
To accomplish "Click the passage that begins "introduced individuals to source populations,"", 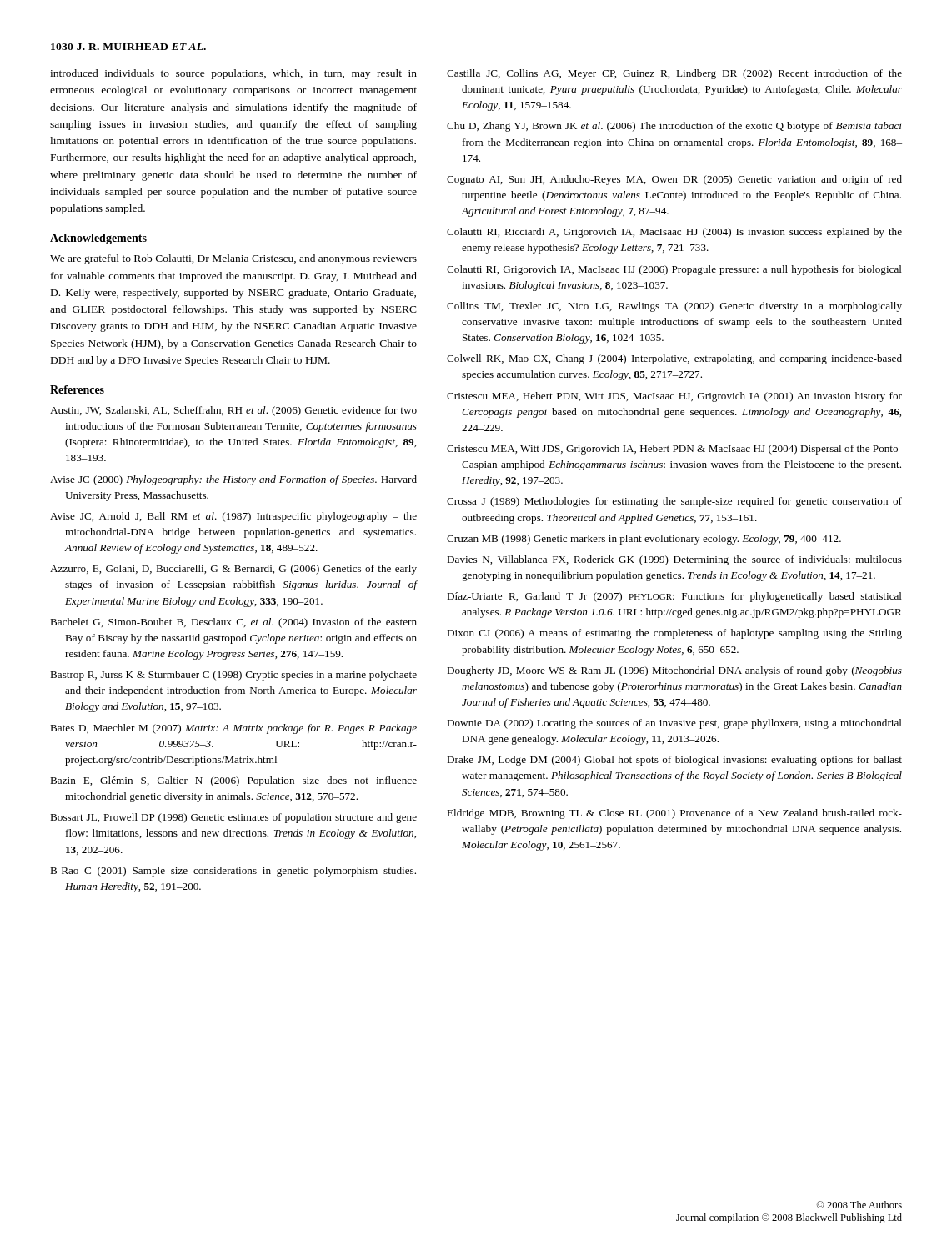I will [x=233, y=141].
